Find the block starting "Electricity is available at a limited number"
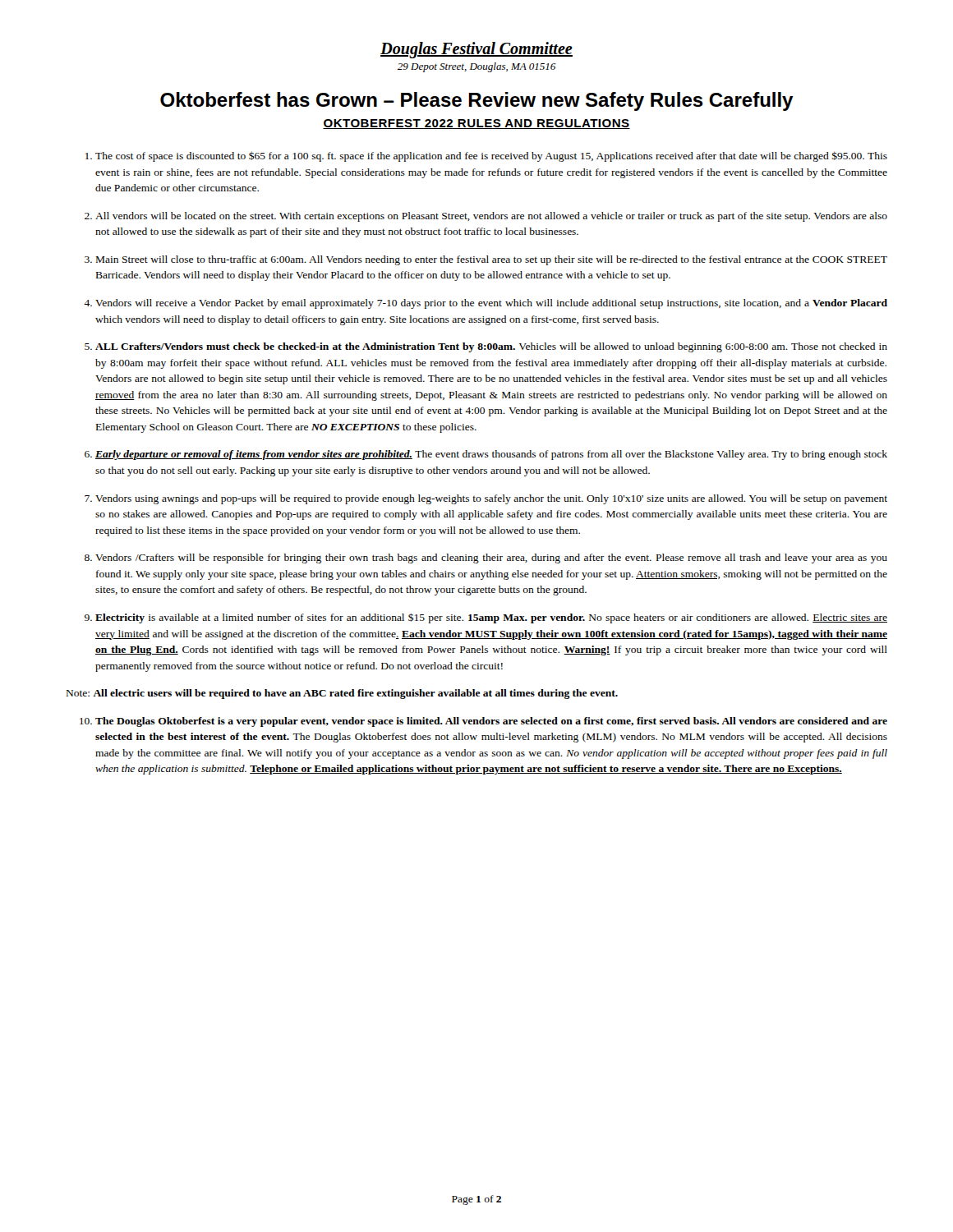953x1232 pixels. pos(491,641)
